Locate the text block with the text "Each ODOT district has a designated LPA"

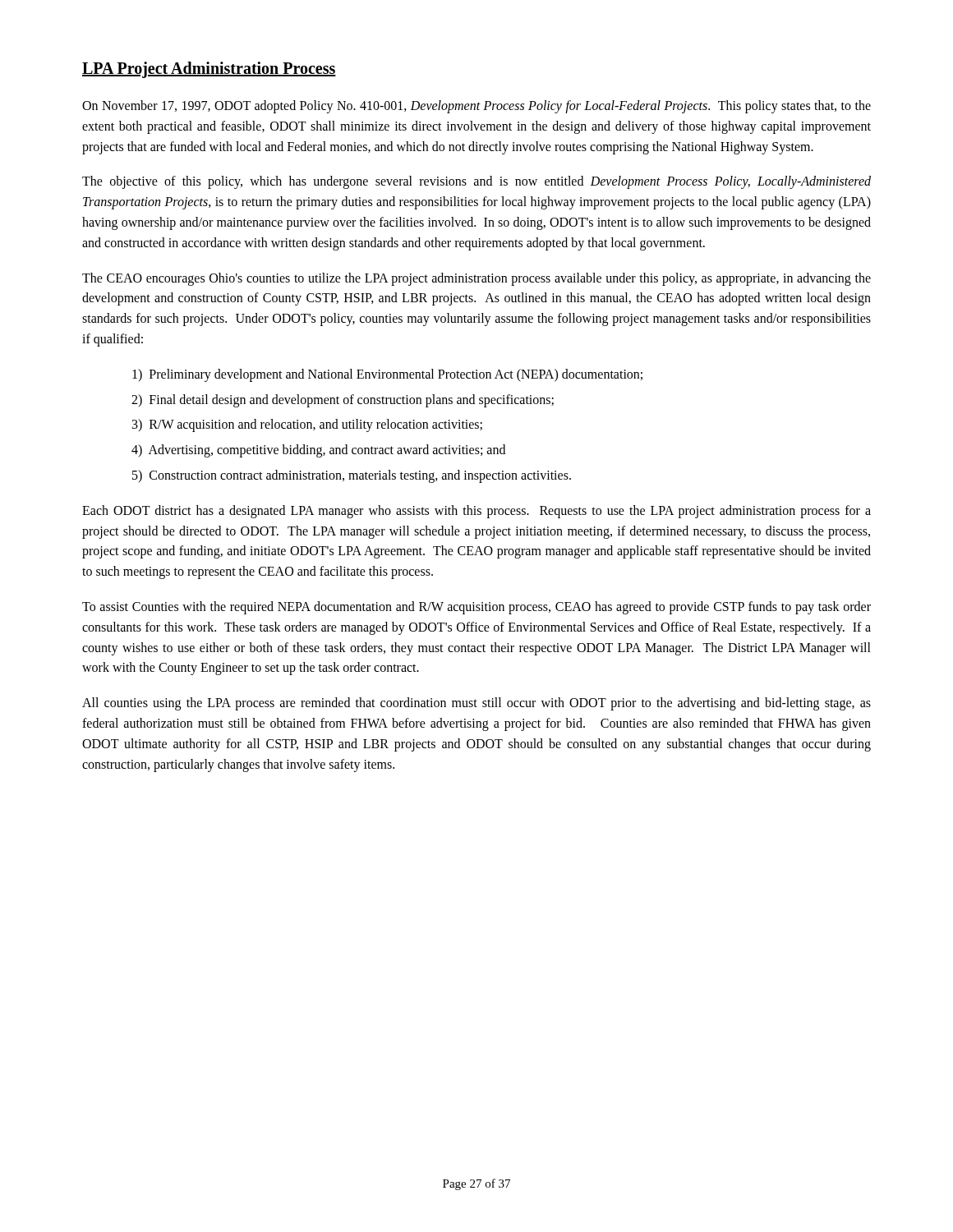(x=476, y=541)
